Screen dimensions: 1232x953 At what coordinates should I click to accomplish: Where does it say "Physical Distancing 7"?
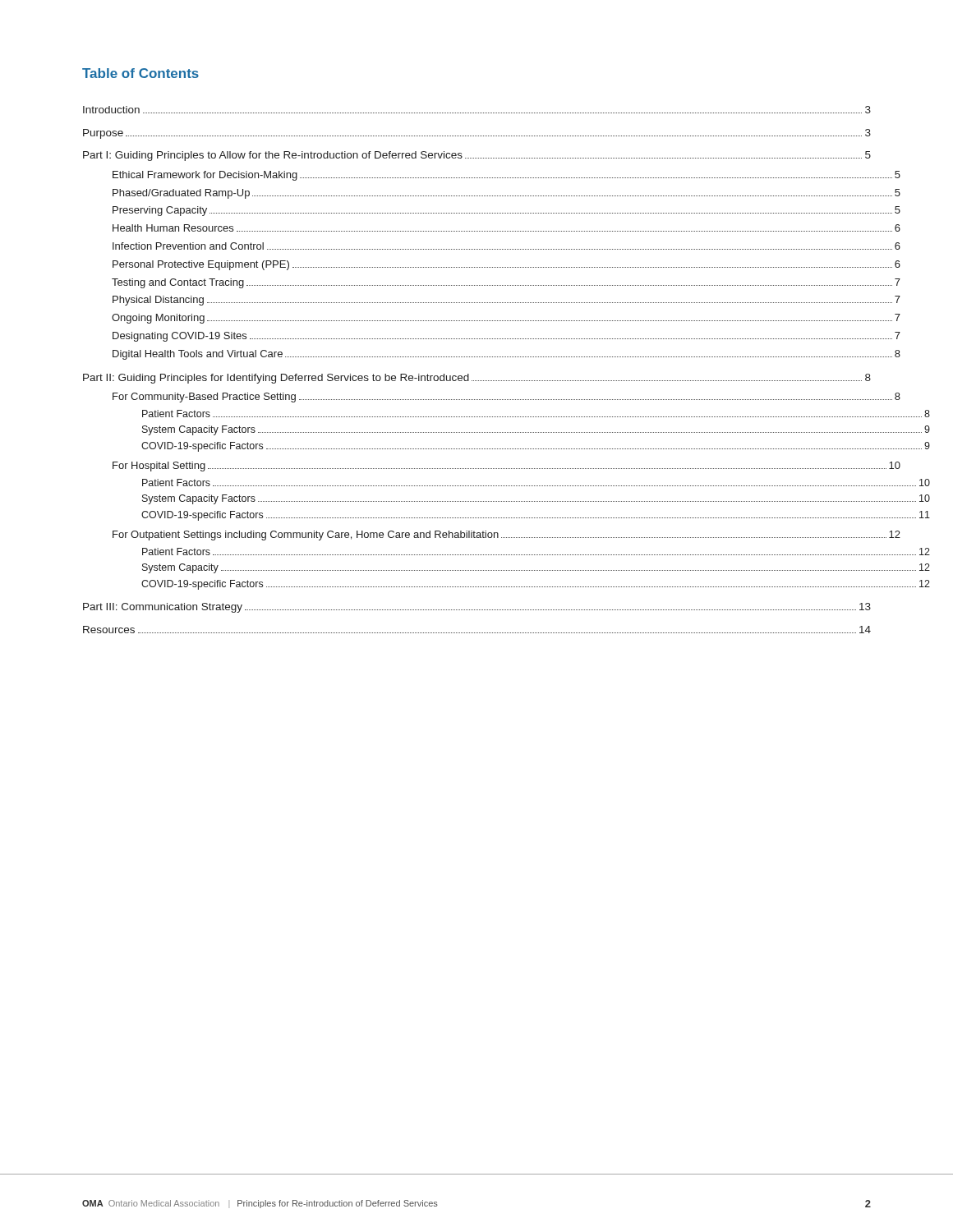506,300
